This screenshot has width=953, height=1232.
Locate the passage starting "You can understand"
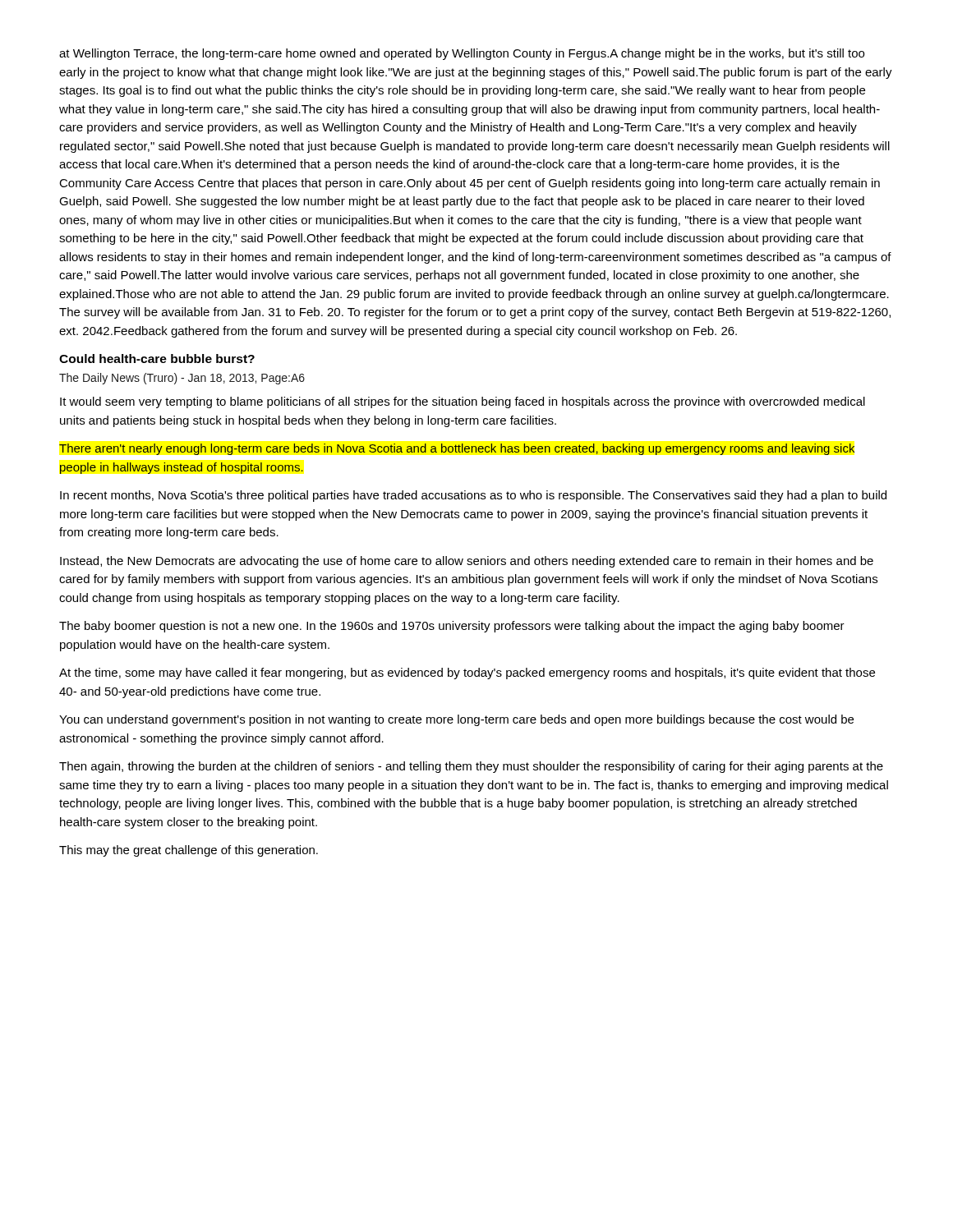point(457,728)
